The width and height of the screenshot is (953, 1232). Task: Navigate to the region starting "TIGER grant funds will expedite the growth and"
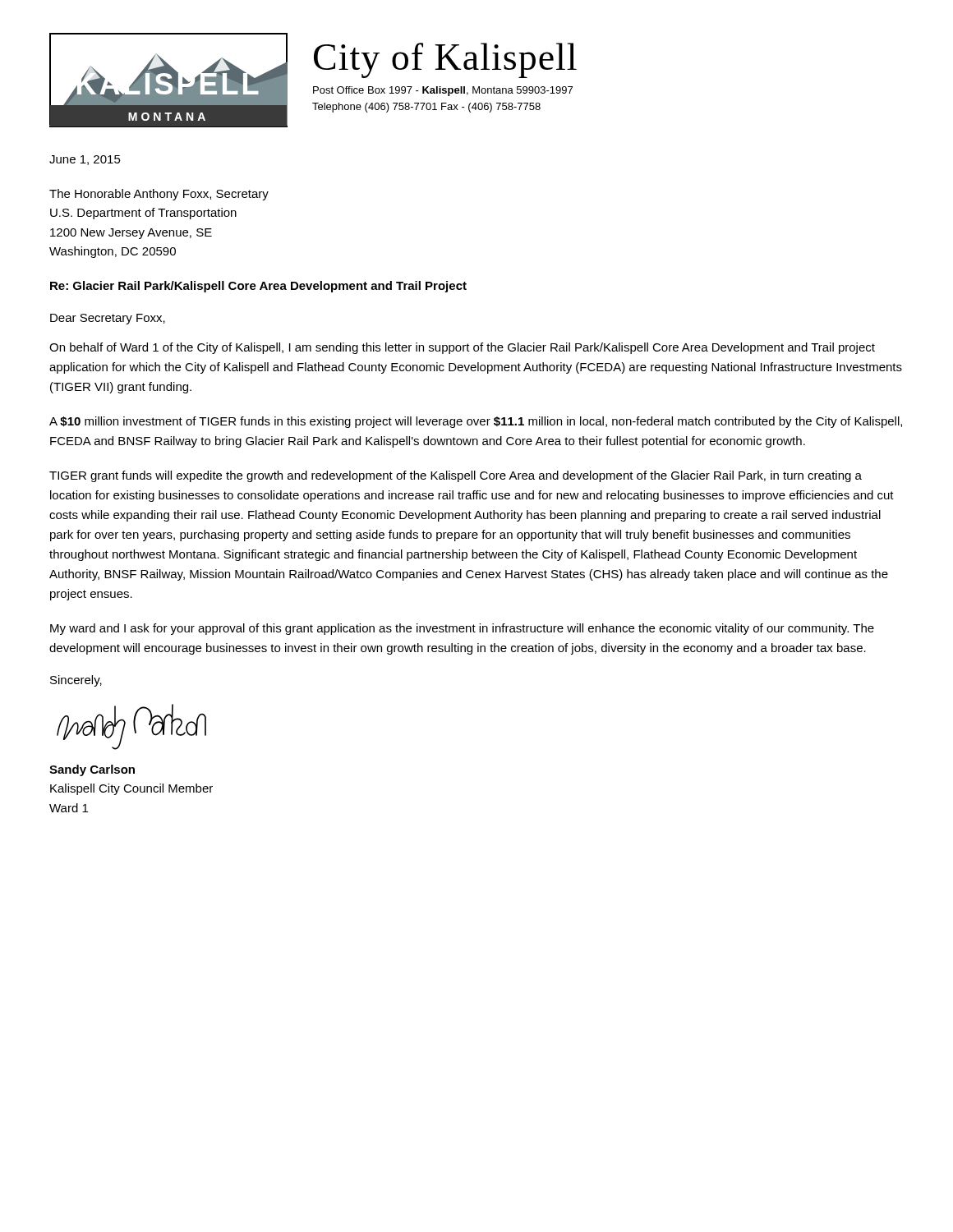click(471, 534)
